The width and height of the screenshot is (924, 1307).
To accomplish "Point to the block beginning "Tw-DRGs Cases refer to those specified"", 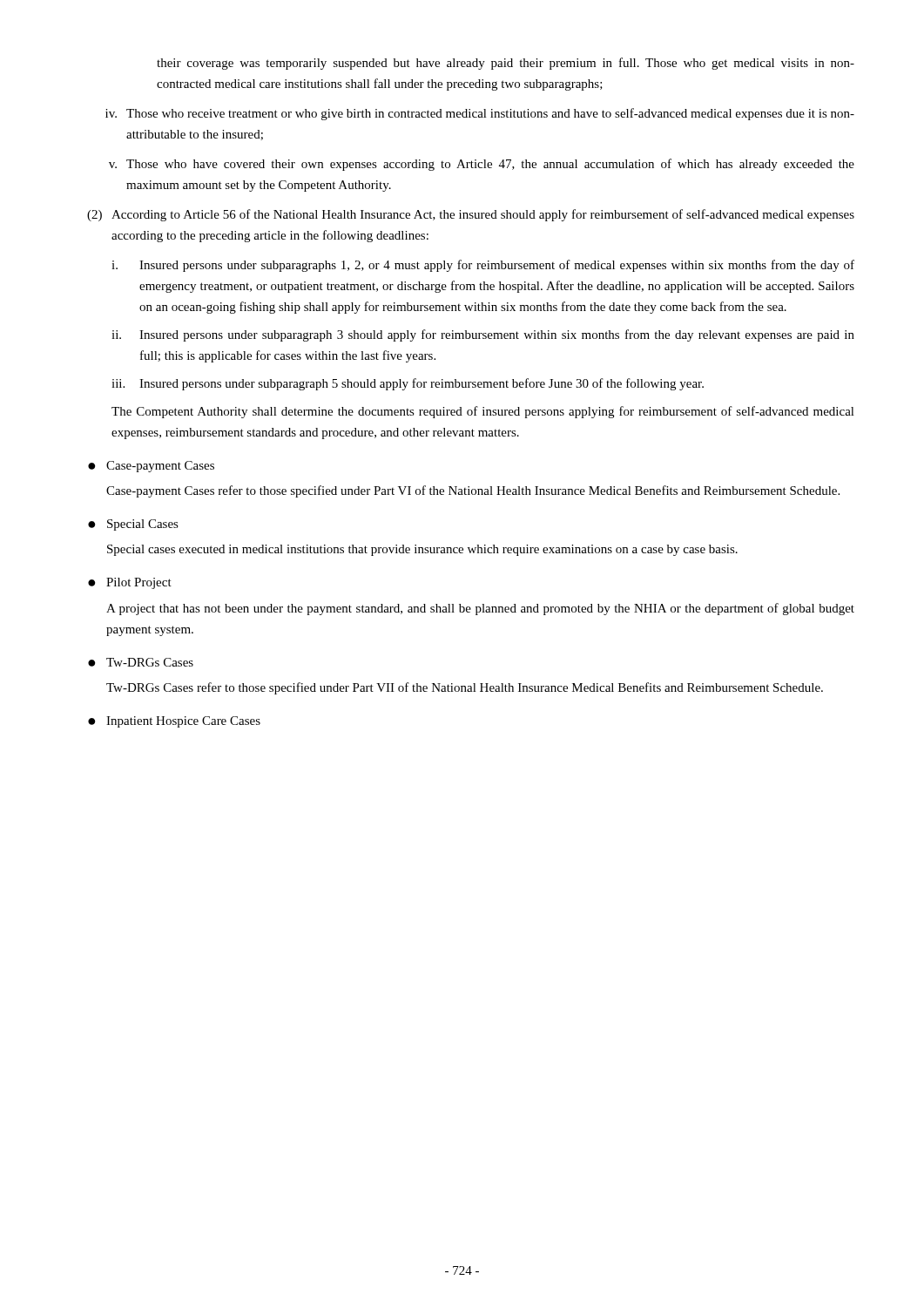I will tap(465, 687).
